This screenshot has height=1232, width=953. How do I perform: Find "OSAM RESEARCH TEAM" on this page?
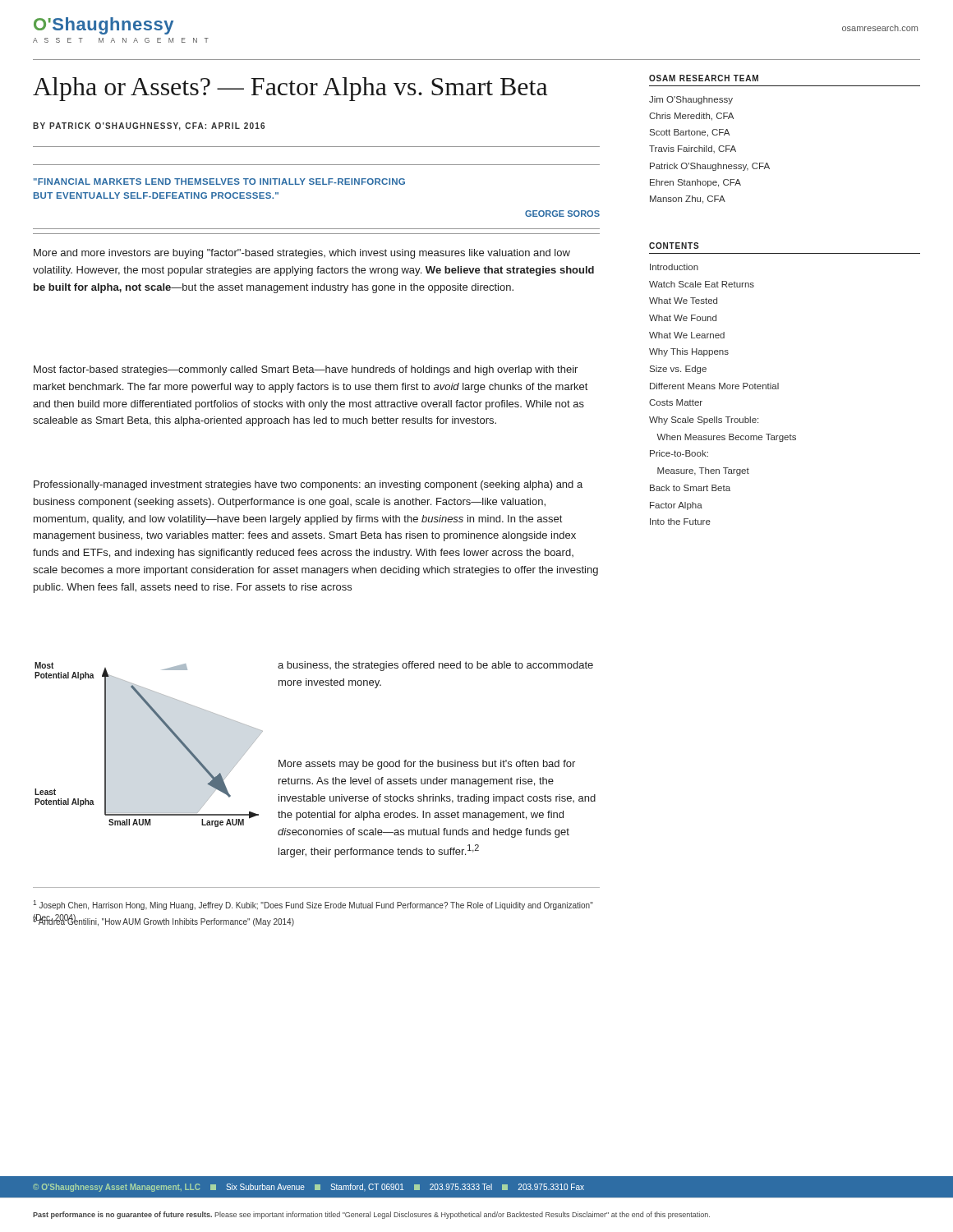tap(704, 78)
